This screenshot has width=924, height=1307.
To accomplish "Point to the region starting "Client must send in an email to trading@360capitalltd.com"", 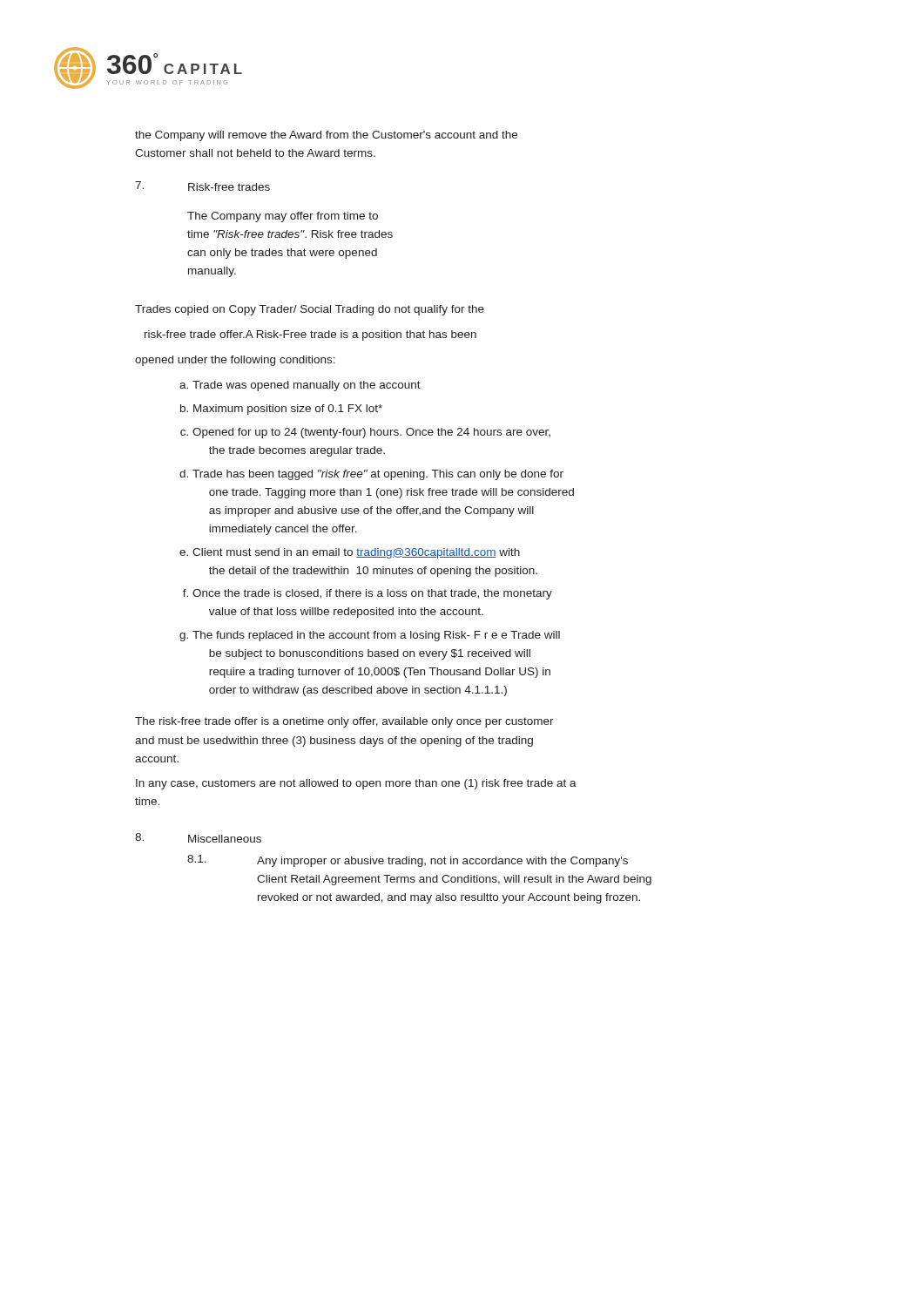I will 365,561.
